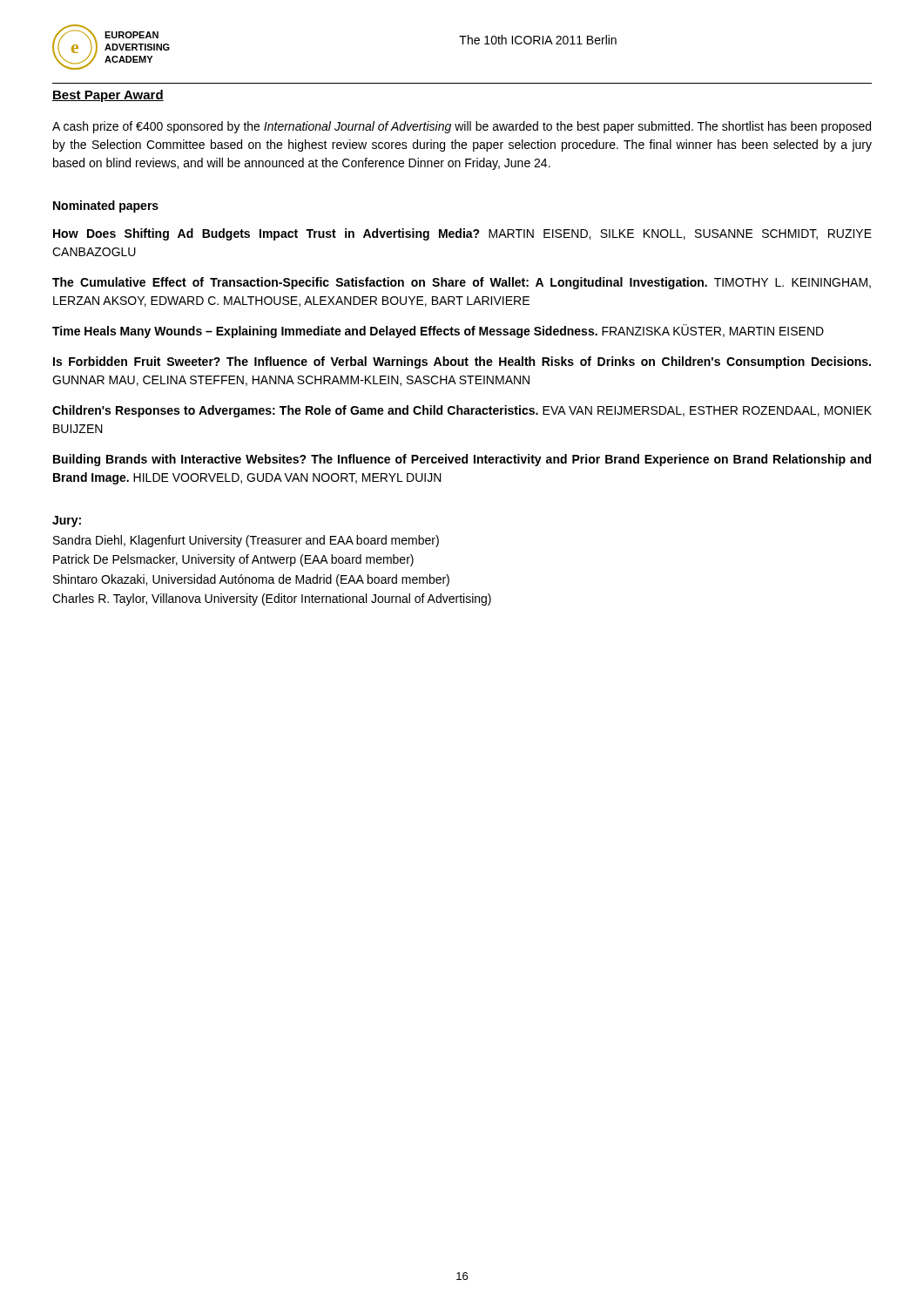
Task: Click on the text block starting "Building Brands with Interactive Websites? The"
Action: pyautogui.click(x=462, y=468)
